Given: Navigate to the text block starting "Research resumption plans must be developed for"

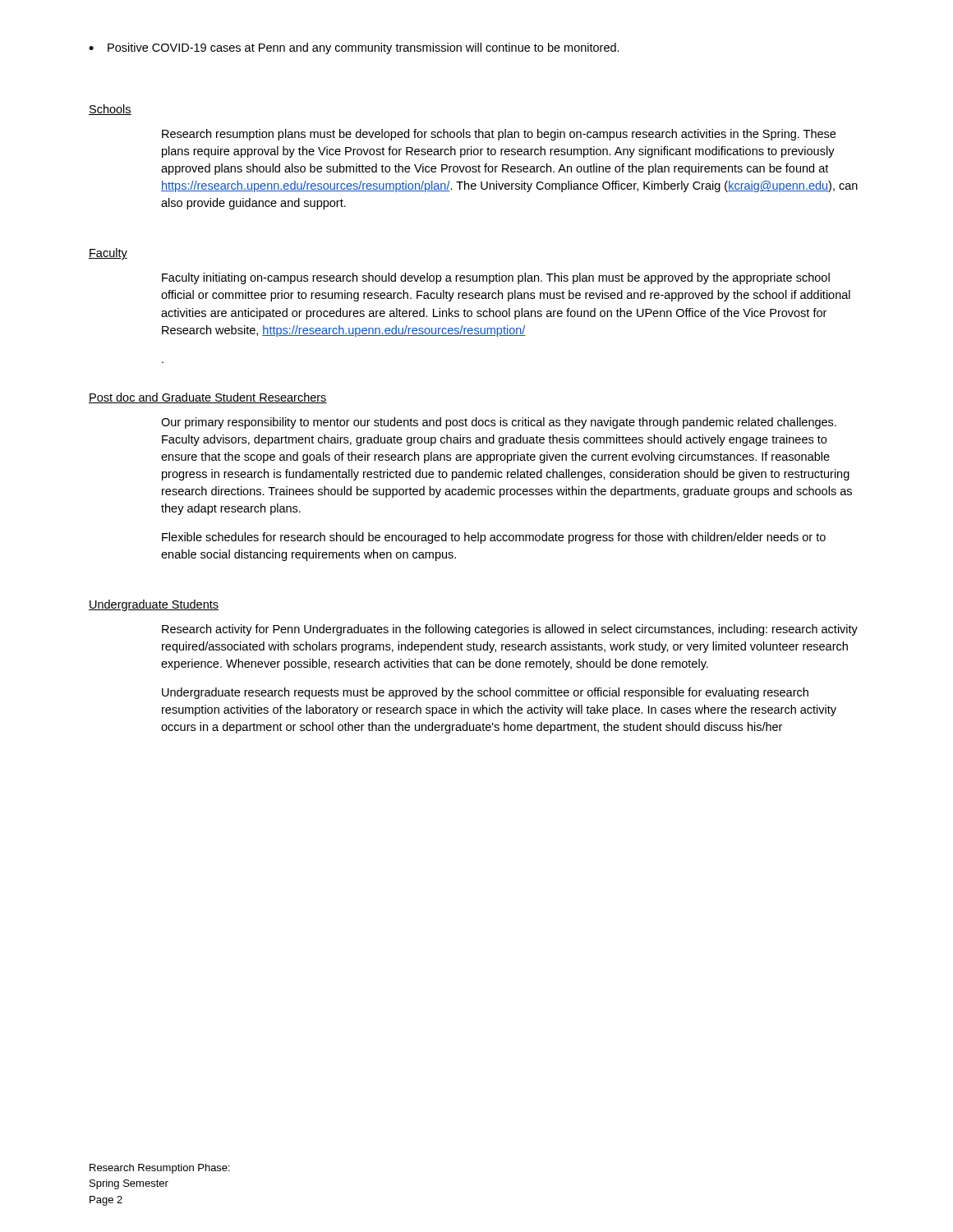Looking at the screenshot, I should coord(513,169).
